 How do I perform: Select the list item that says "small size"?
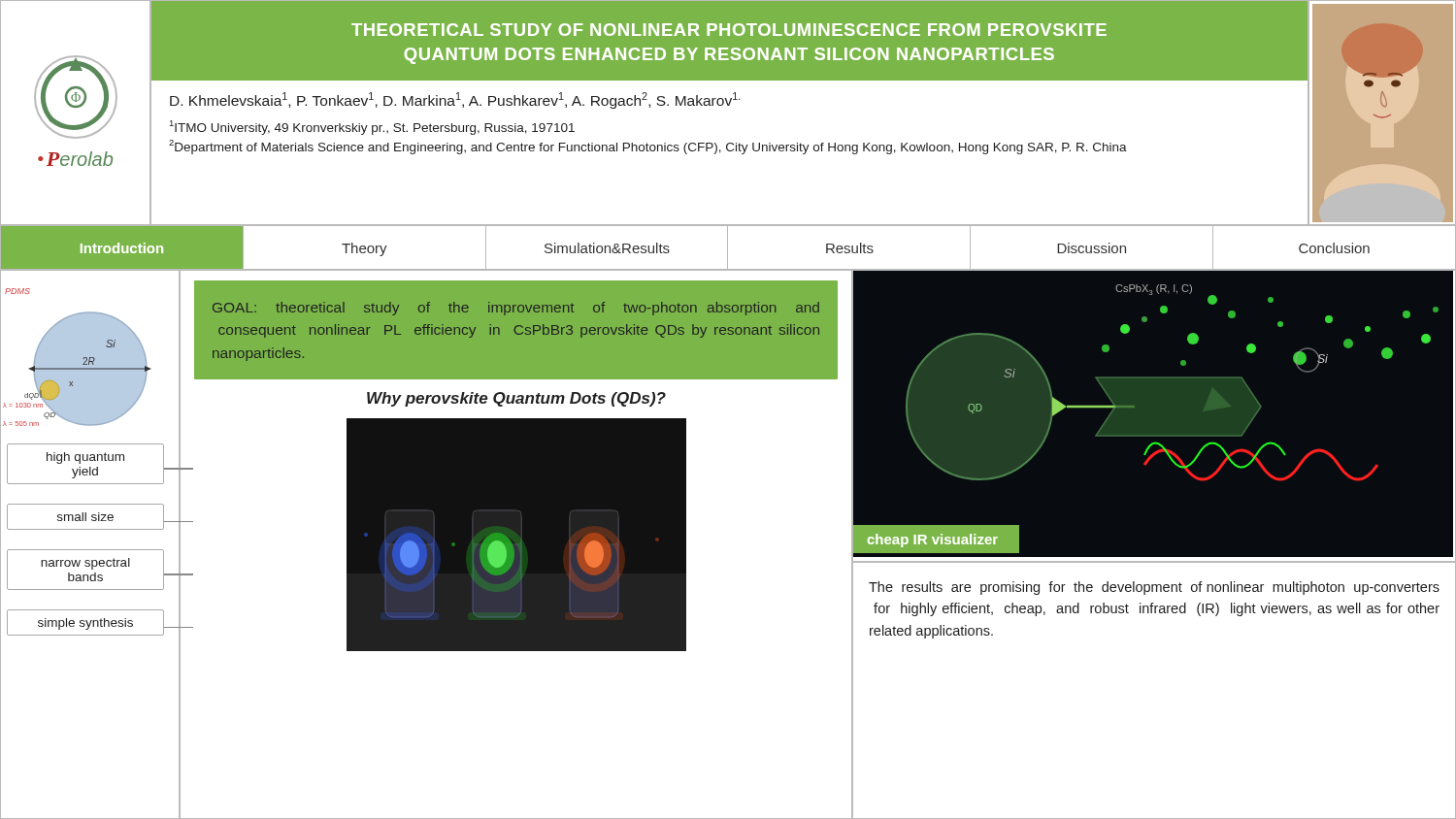pos(85,517)
